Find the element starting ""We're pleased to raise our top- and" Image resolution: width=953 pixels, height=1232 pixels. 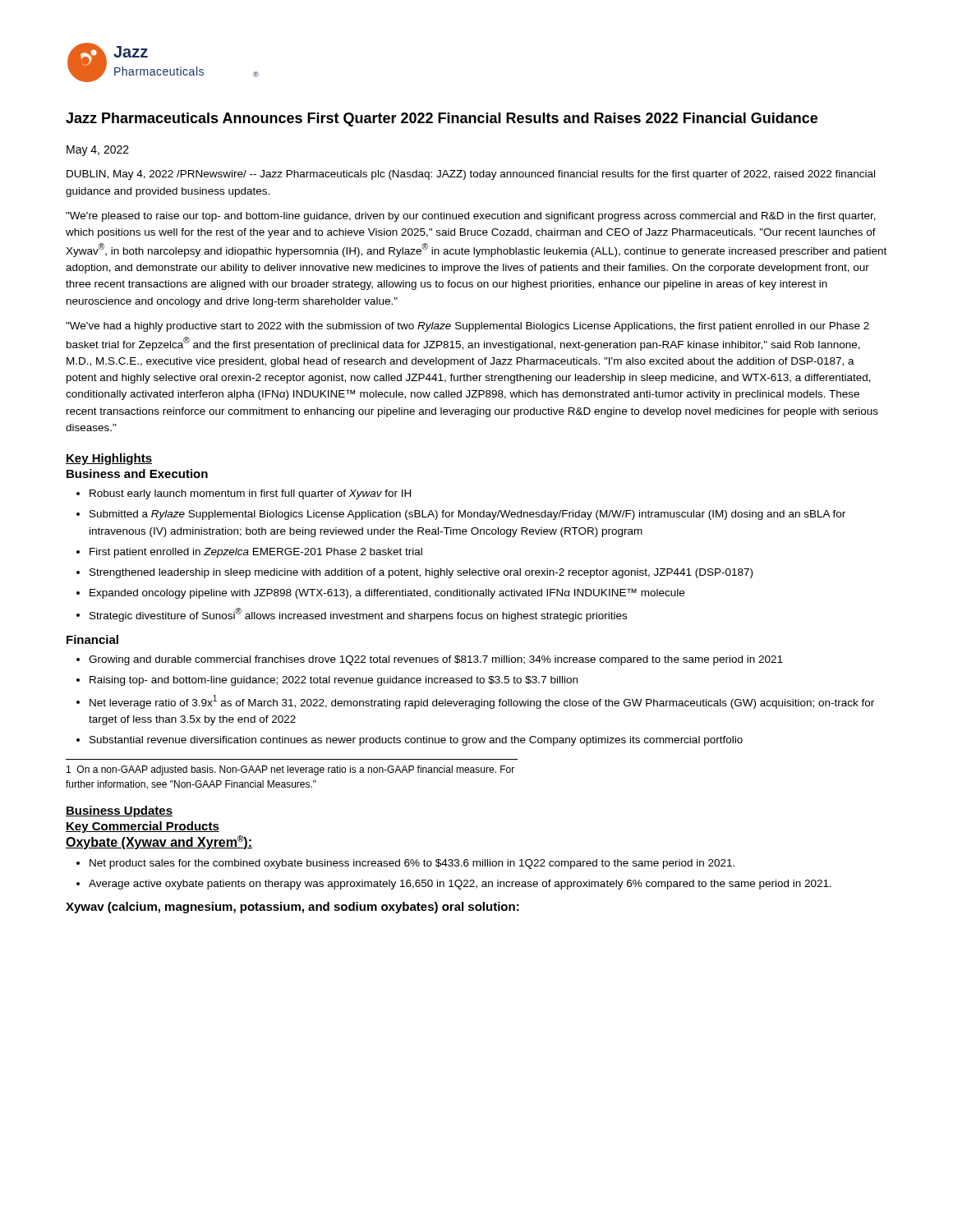point(476,258)
